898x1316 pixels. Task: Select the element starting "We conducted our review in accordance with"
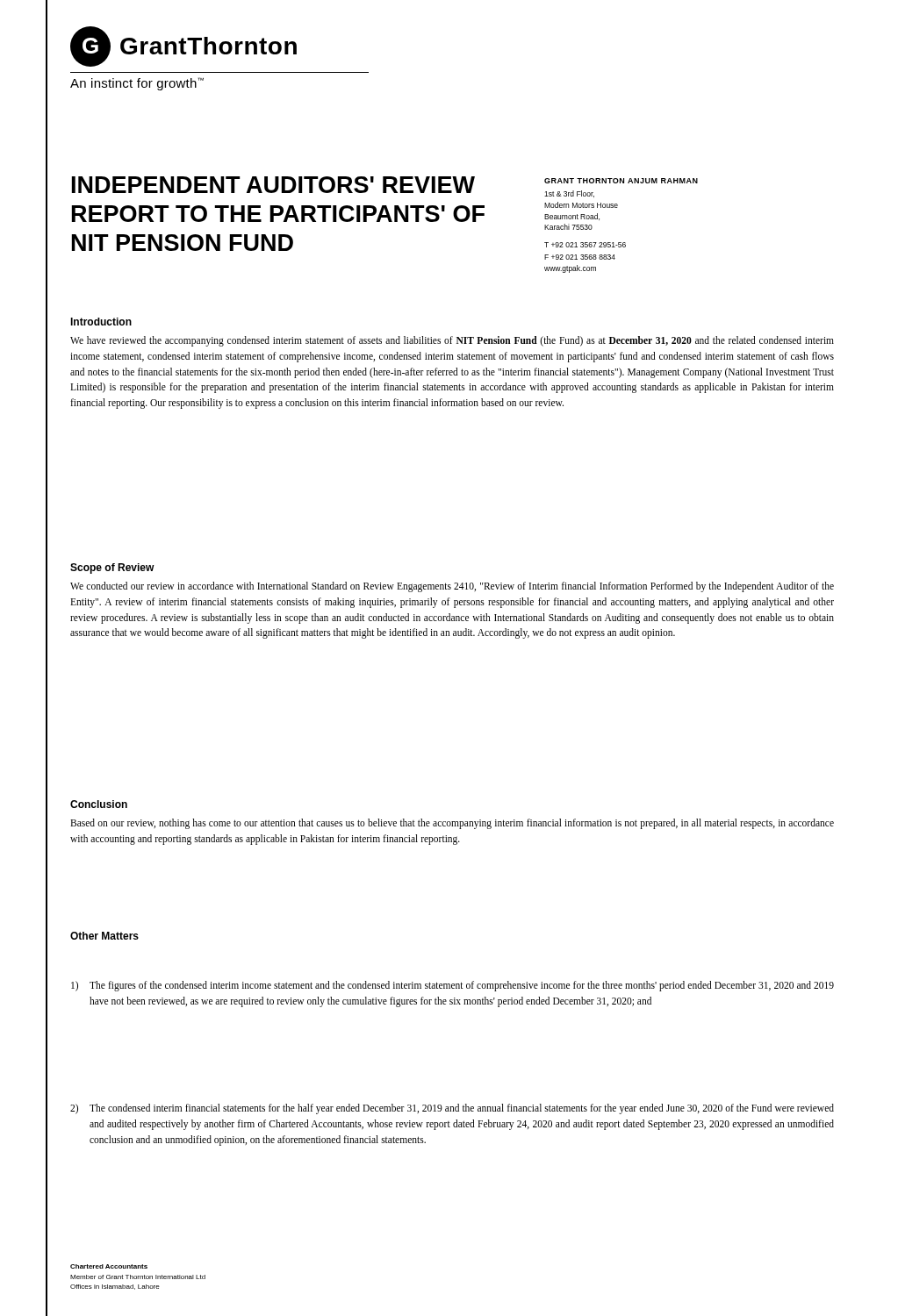click(x=452, y=610)
